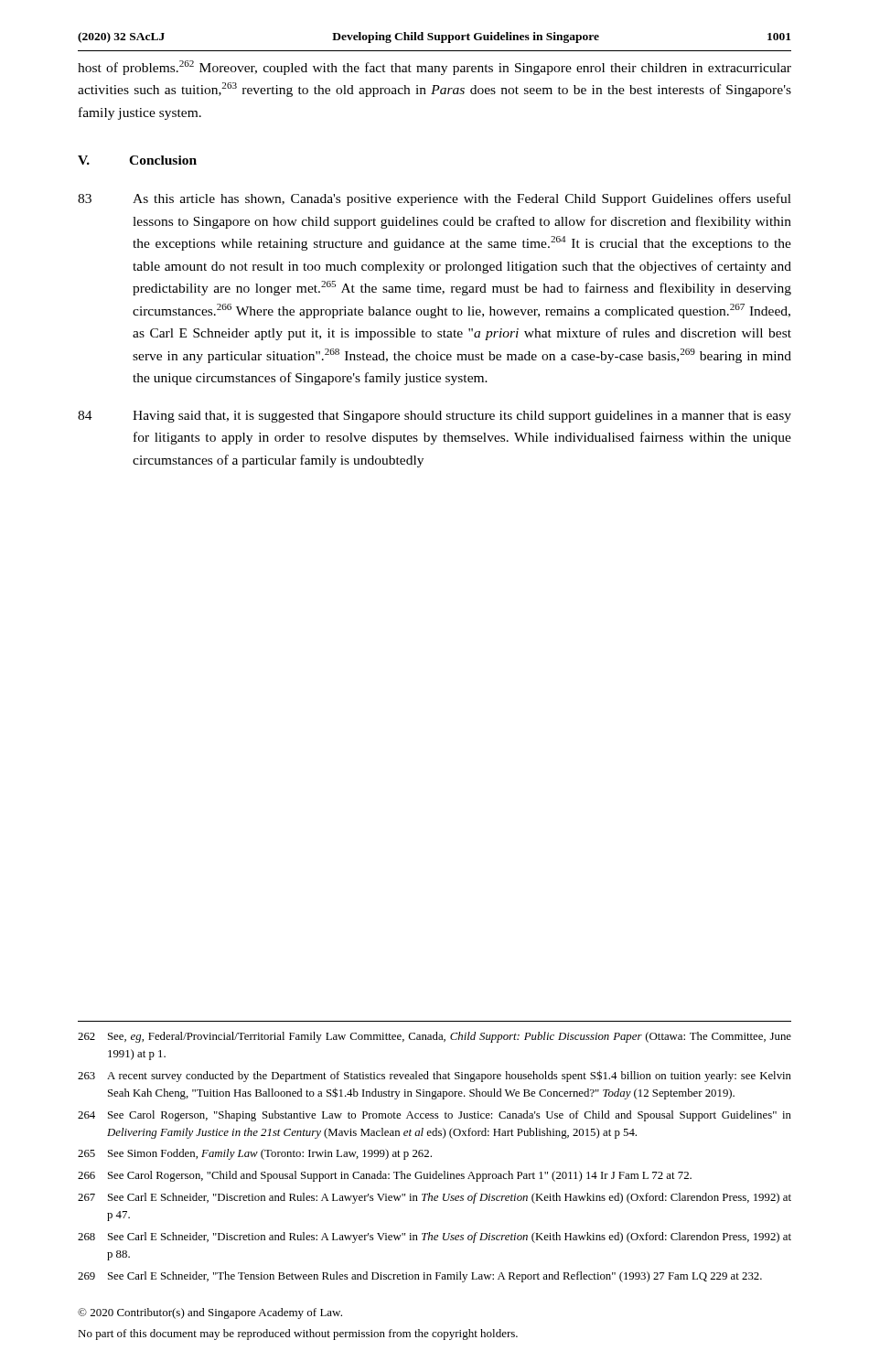The image size is (869, 1372).
Task: Where is the passage that starts "84 Having said that, it is suggested"?
Action: pyautogui.click(x=434, y=438)
